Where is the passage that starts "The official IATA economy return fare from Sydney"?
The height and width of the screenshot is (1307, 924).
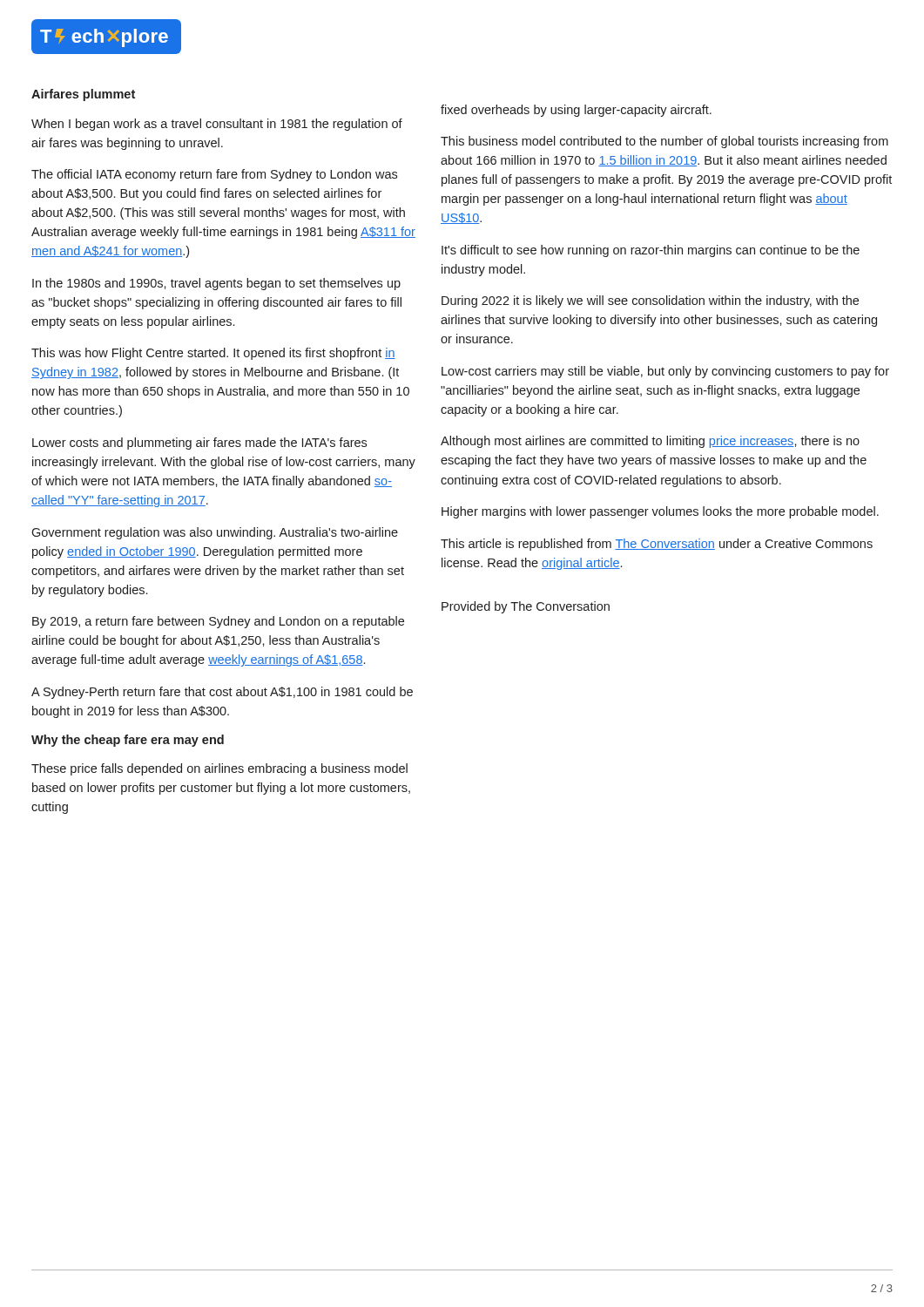point(224,213)
